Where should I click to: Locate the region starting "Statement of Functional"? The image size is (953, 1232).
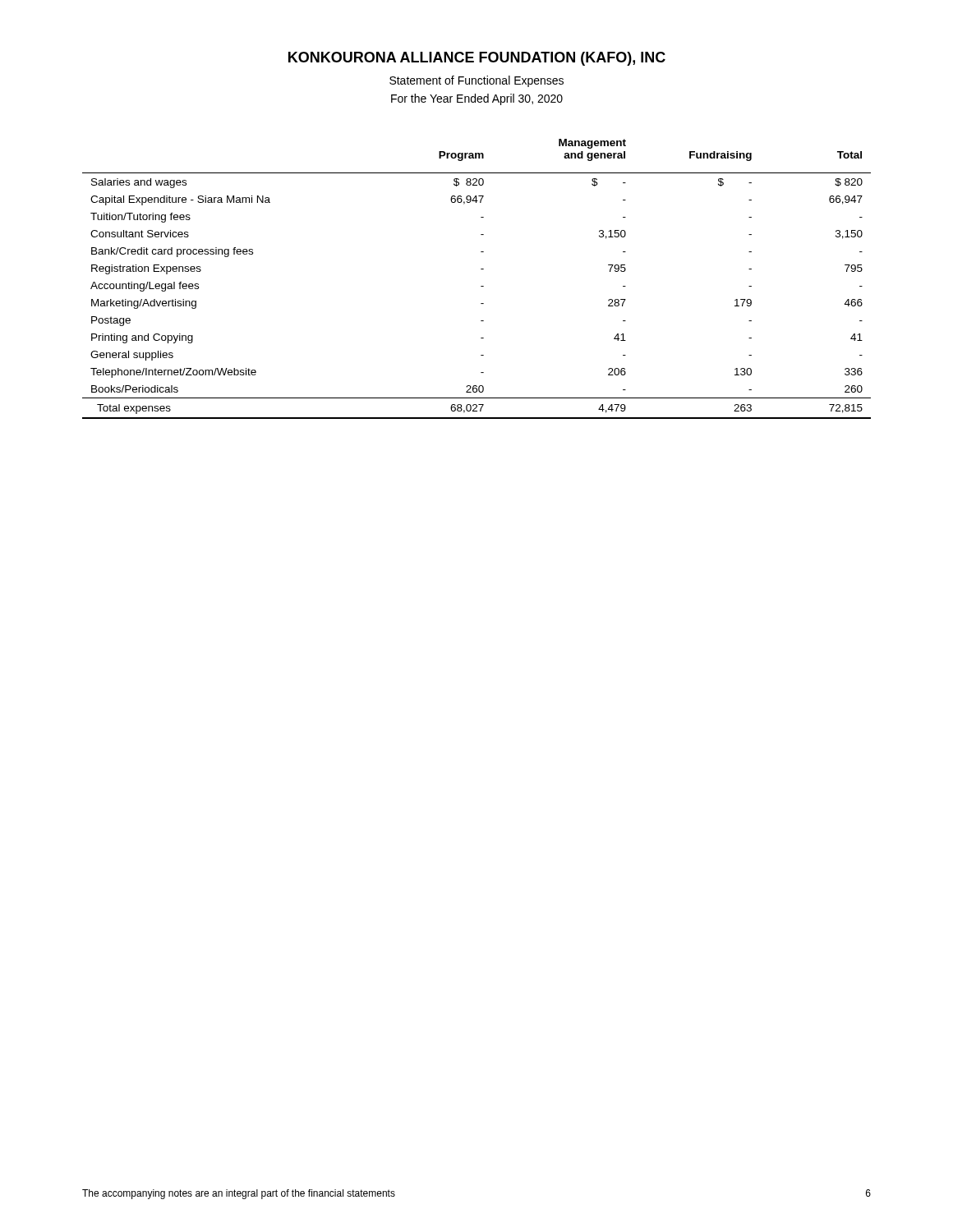coord(476,90)
